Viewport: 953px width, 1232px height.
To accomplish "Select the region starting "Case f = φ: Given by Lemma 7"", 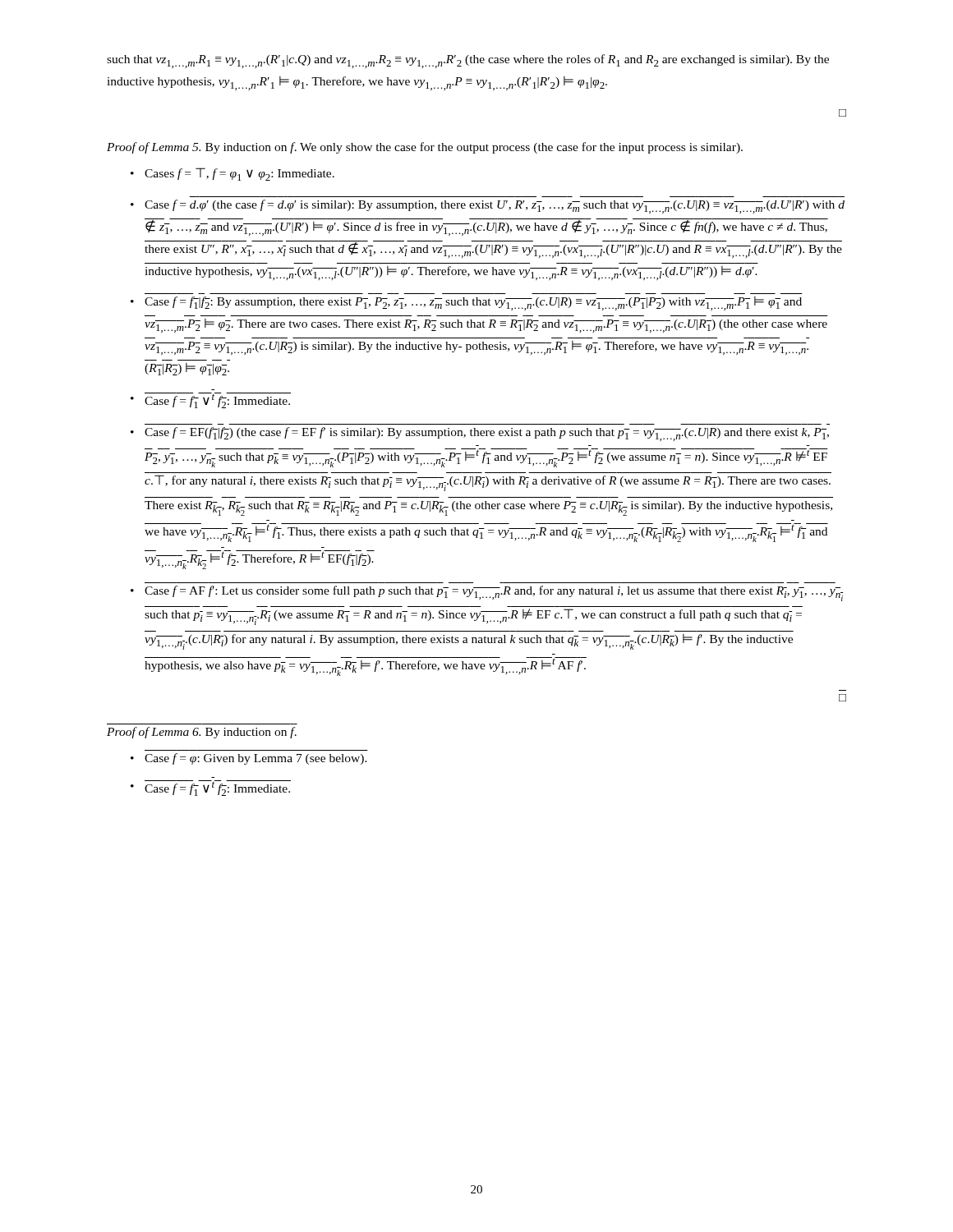I will 256,758.
